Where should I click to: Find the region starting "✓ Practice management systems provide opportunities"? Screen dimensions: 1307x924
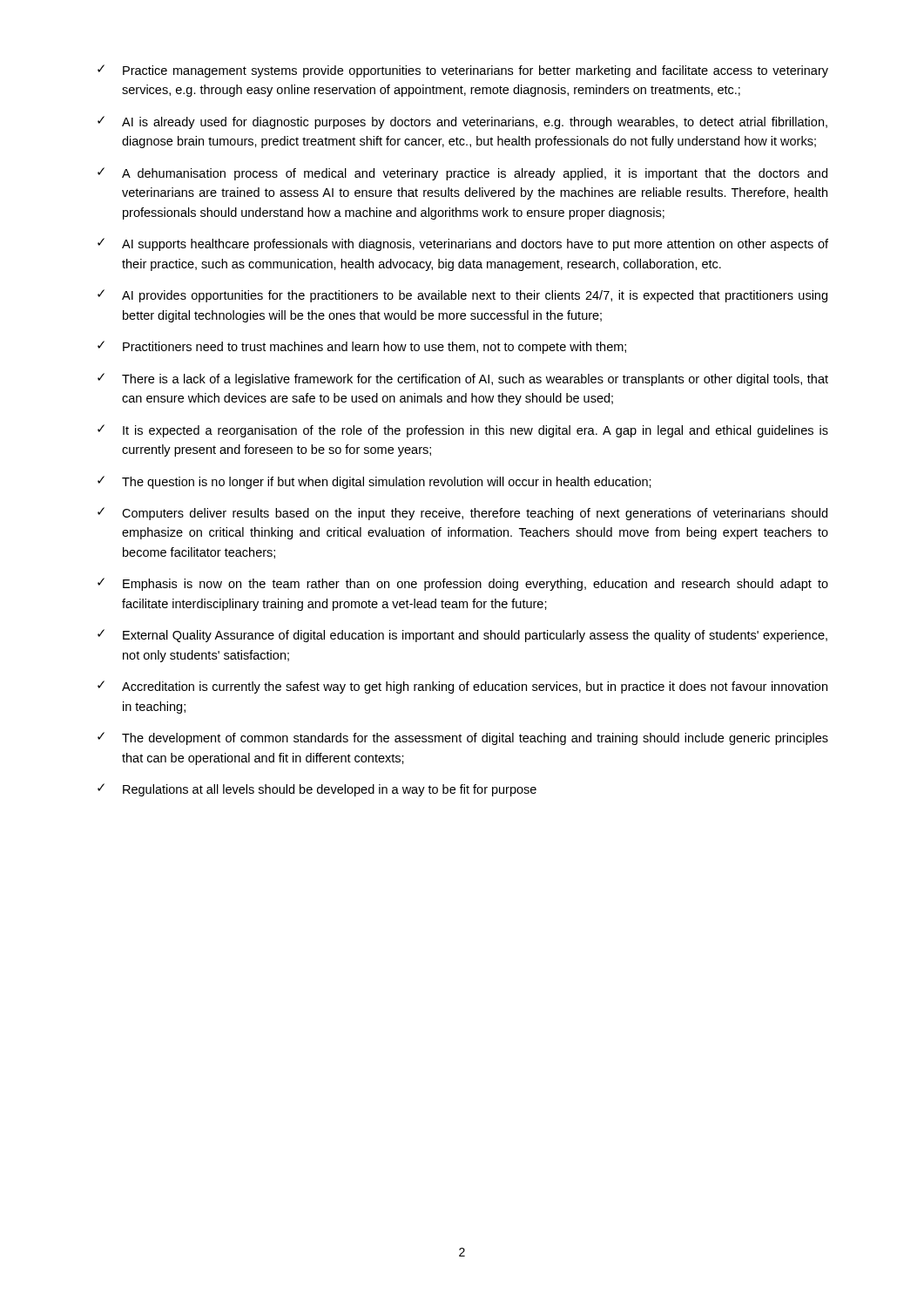462,81
